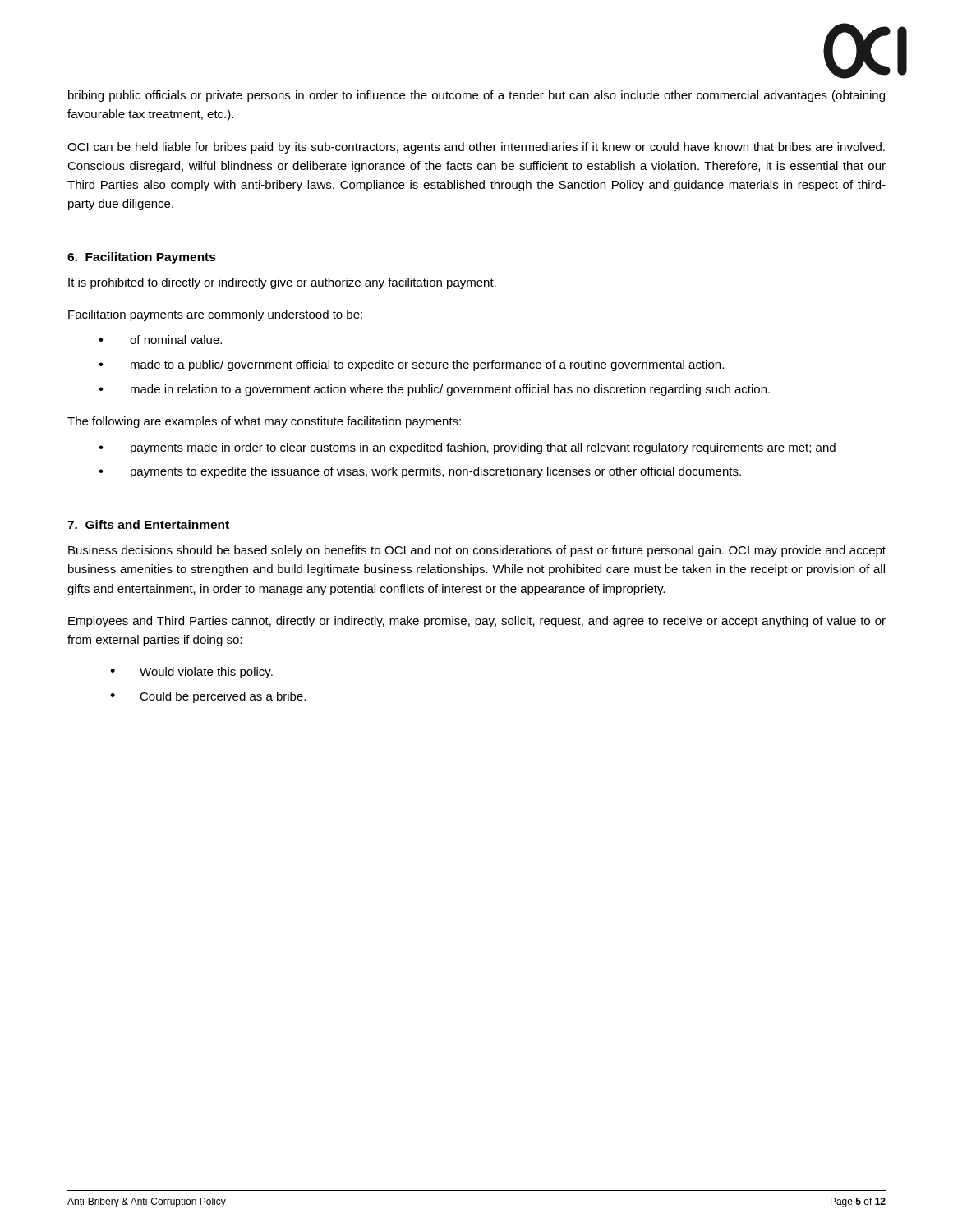Where does it say "6. Facilitation Payments"?

pyautogui.click(x=142, y=256)
